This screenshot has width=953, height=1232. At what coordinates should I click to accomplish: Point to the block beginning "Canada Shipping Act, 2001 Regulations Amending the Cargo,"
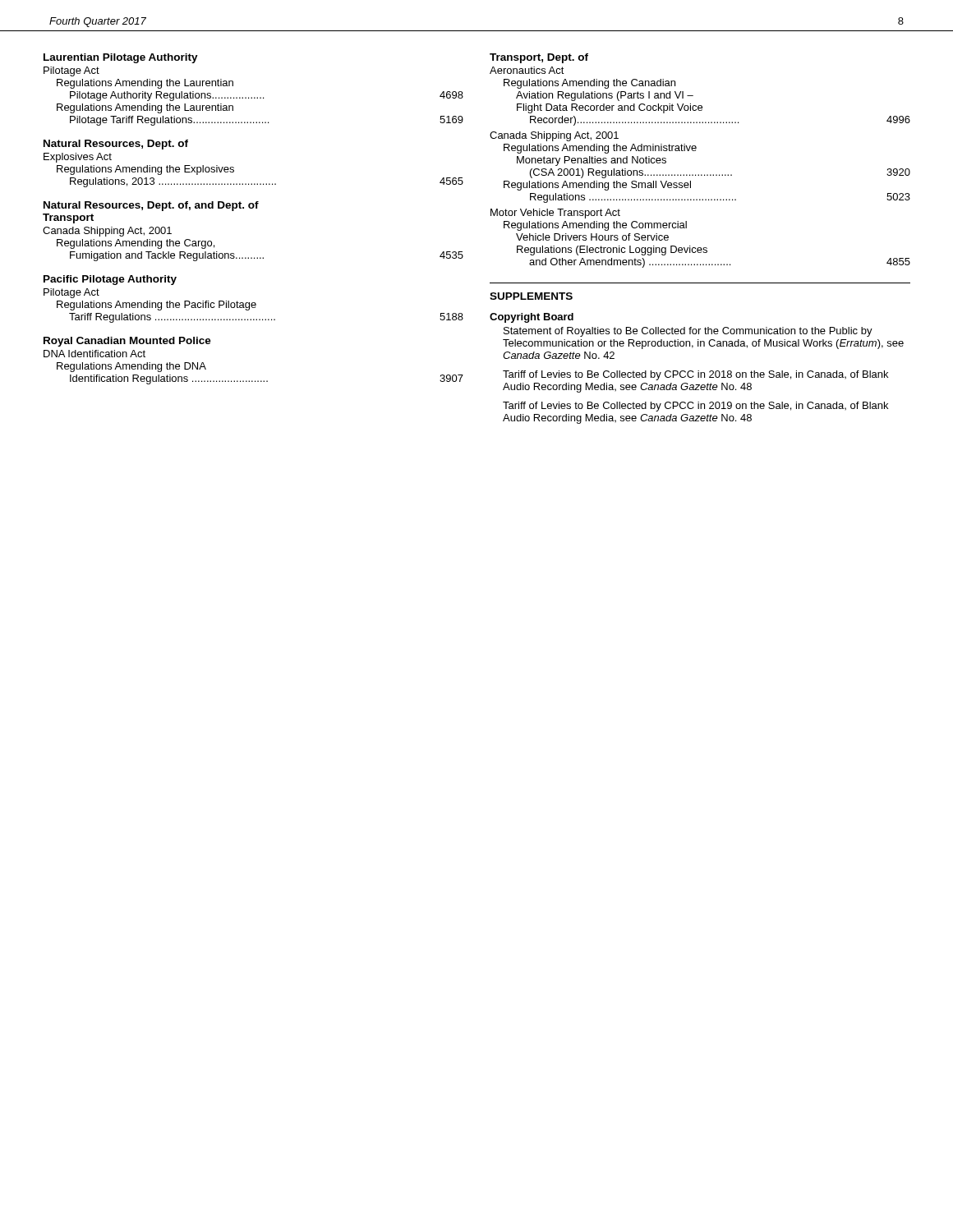pyautogui.click(x=107, y=232)
